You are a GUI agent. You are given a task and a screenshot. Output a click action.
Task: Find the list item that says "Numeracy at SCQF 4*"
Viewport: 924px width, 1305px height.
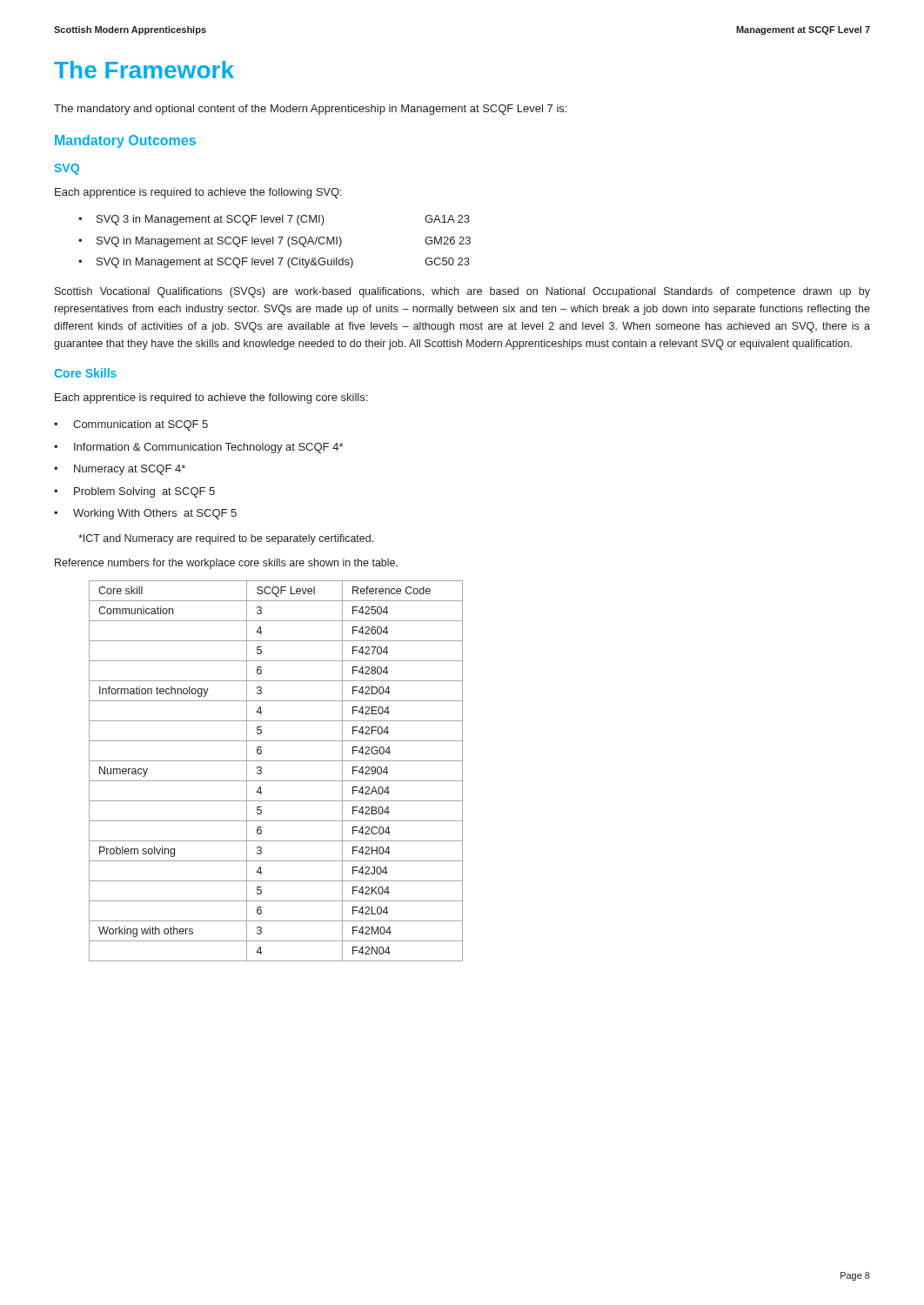point(129,468)
